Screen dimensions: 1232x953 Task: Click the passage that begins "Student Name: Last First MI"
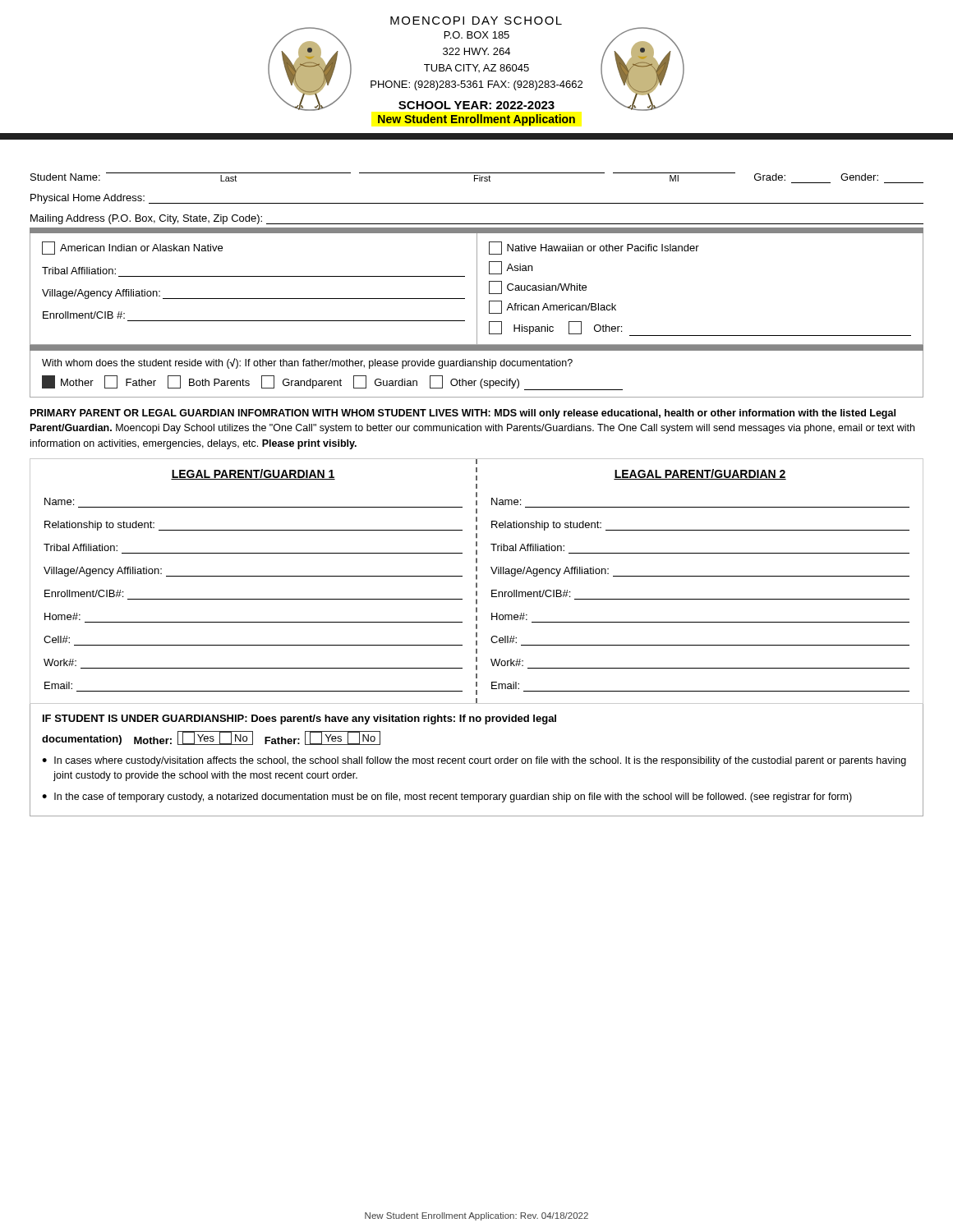pos(476,169)
